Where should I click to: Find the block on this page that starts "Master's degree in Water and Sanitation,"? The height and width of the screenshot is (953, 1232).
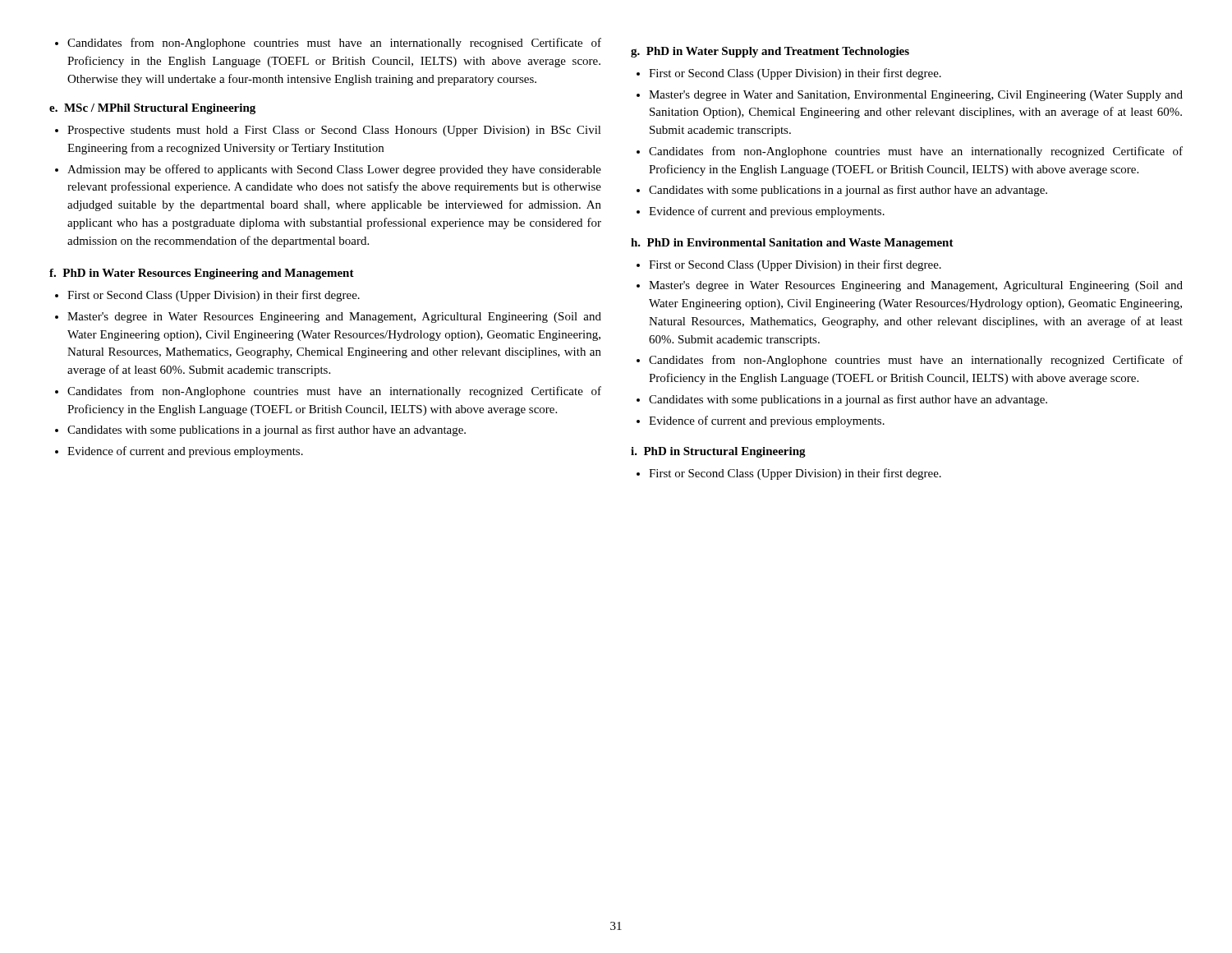(916, 113)
